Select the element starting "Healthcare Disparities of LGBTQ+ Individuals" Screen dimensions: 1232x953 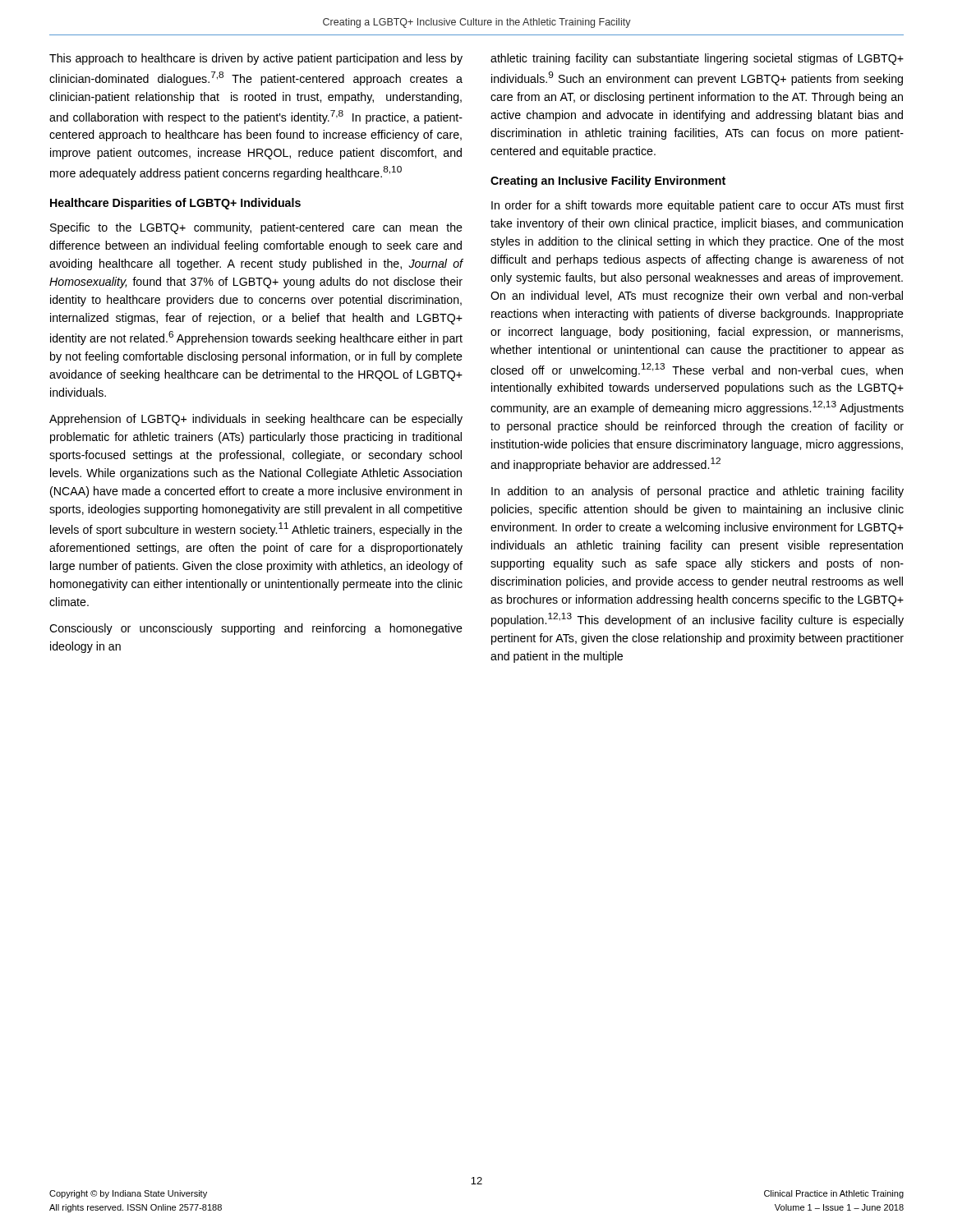tap(175, 203)
